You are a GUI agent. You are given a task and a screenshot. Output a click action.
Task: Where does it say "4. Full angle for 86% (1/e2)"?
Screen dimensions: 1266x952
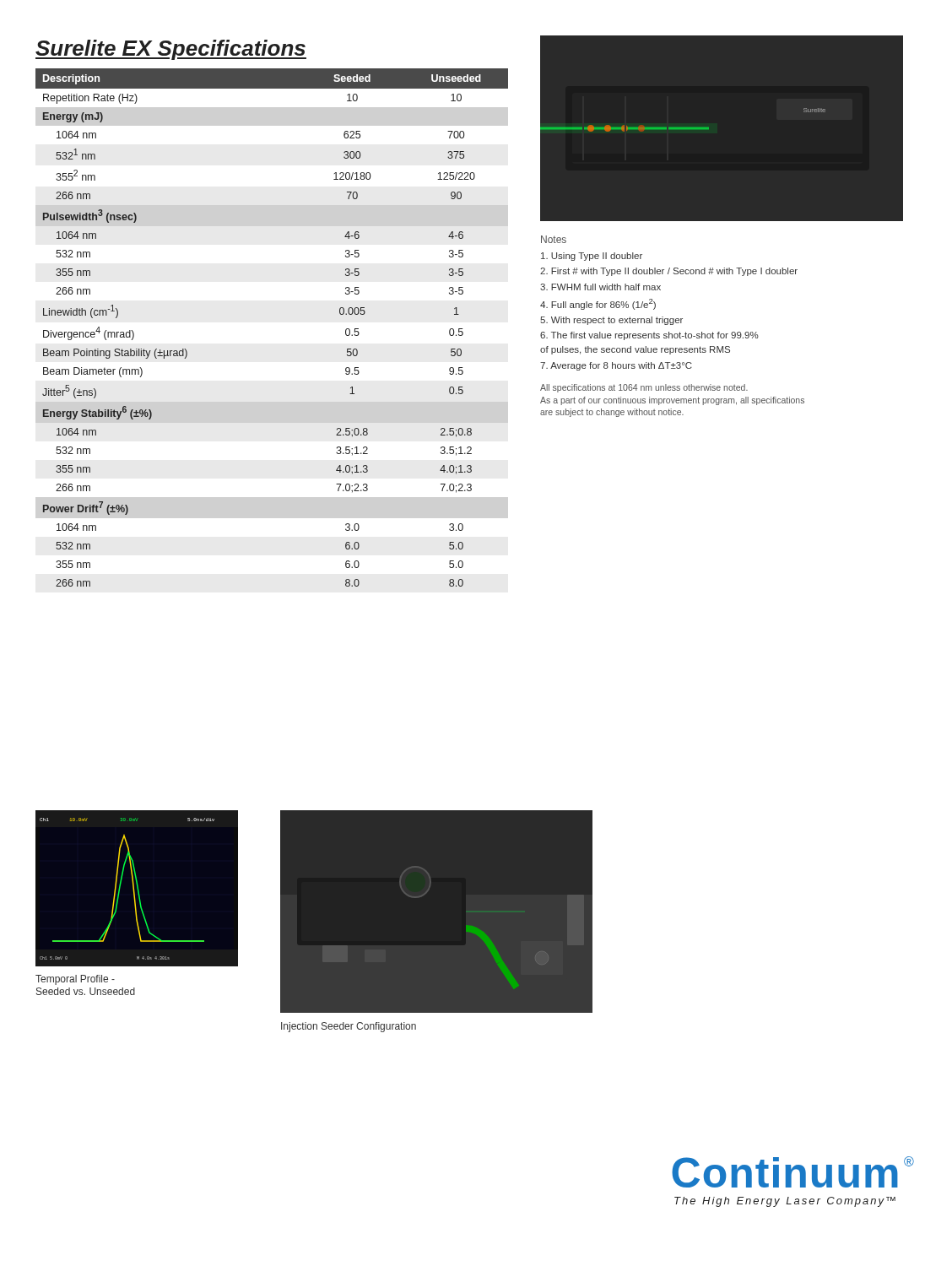pos(598,303)
